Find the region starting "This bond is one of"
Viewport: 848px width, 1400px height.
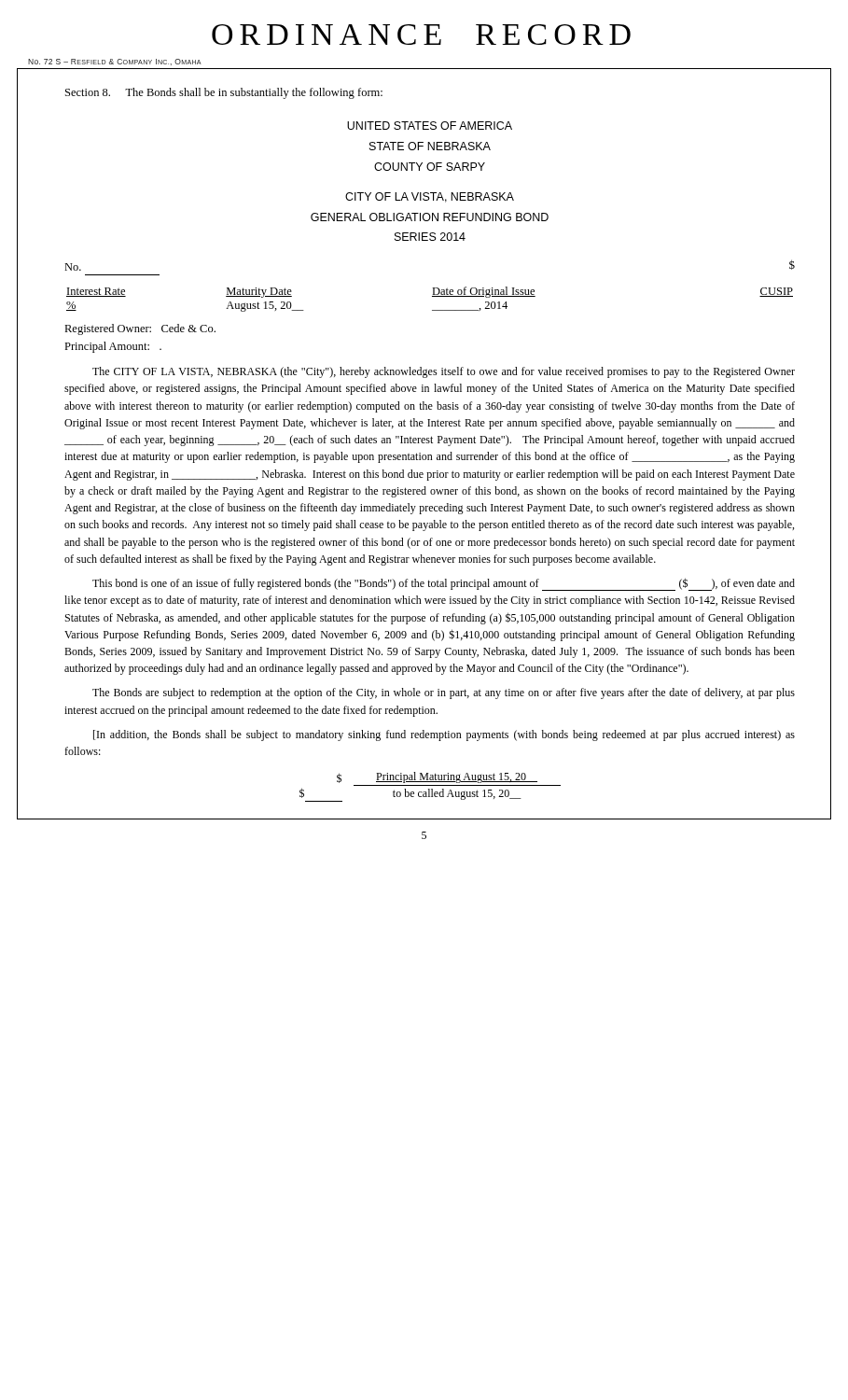coord(430,626)
